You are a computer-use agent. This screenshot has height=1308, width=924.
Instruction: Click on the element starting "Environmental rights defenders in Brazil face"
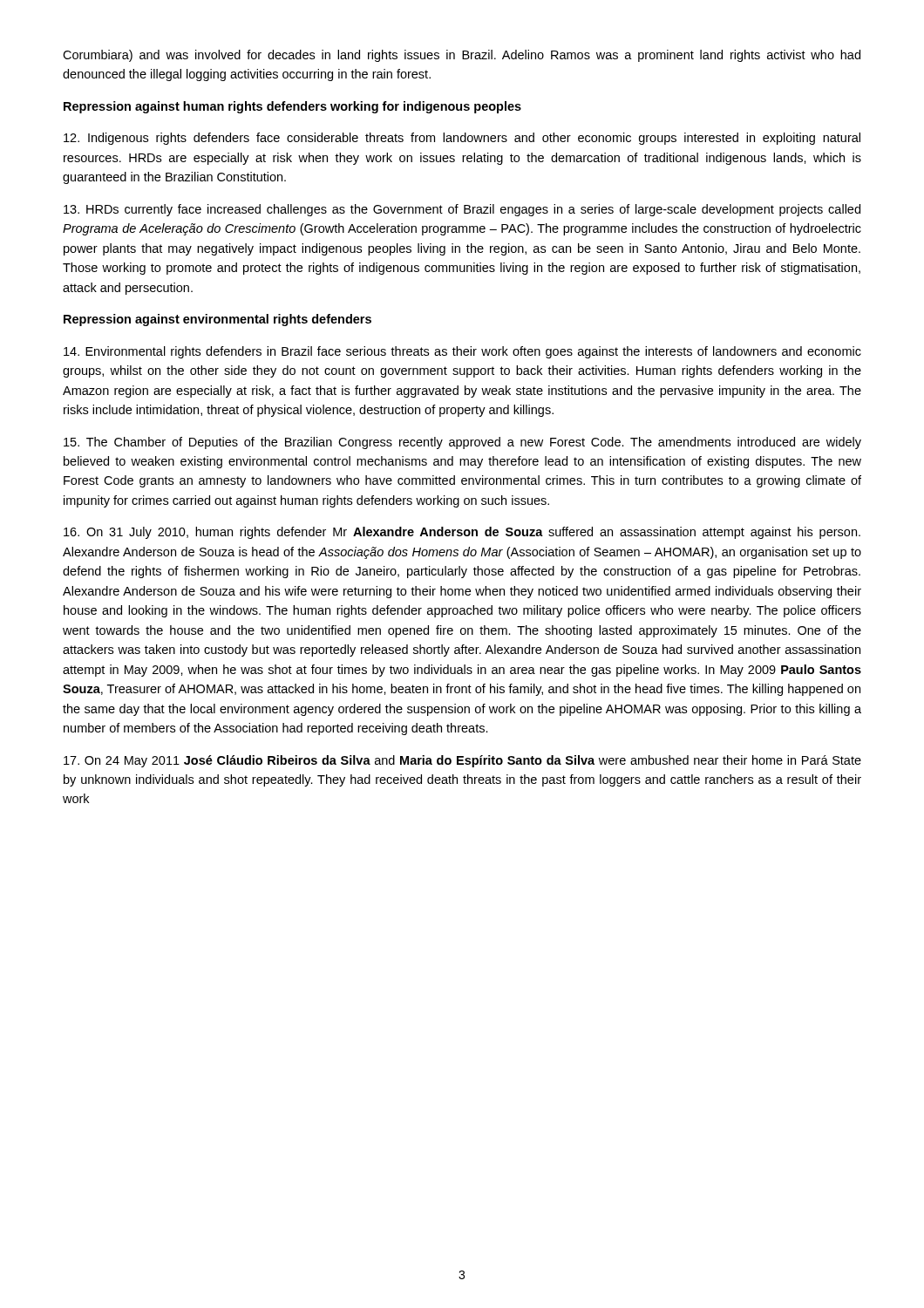462,381
